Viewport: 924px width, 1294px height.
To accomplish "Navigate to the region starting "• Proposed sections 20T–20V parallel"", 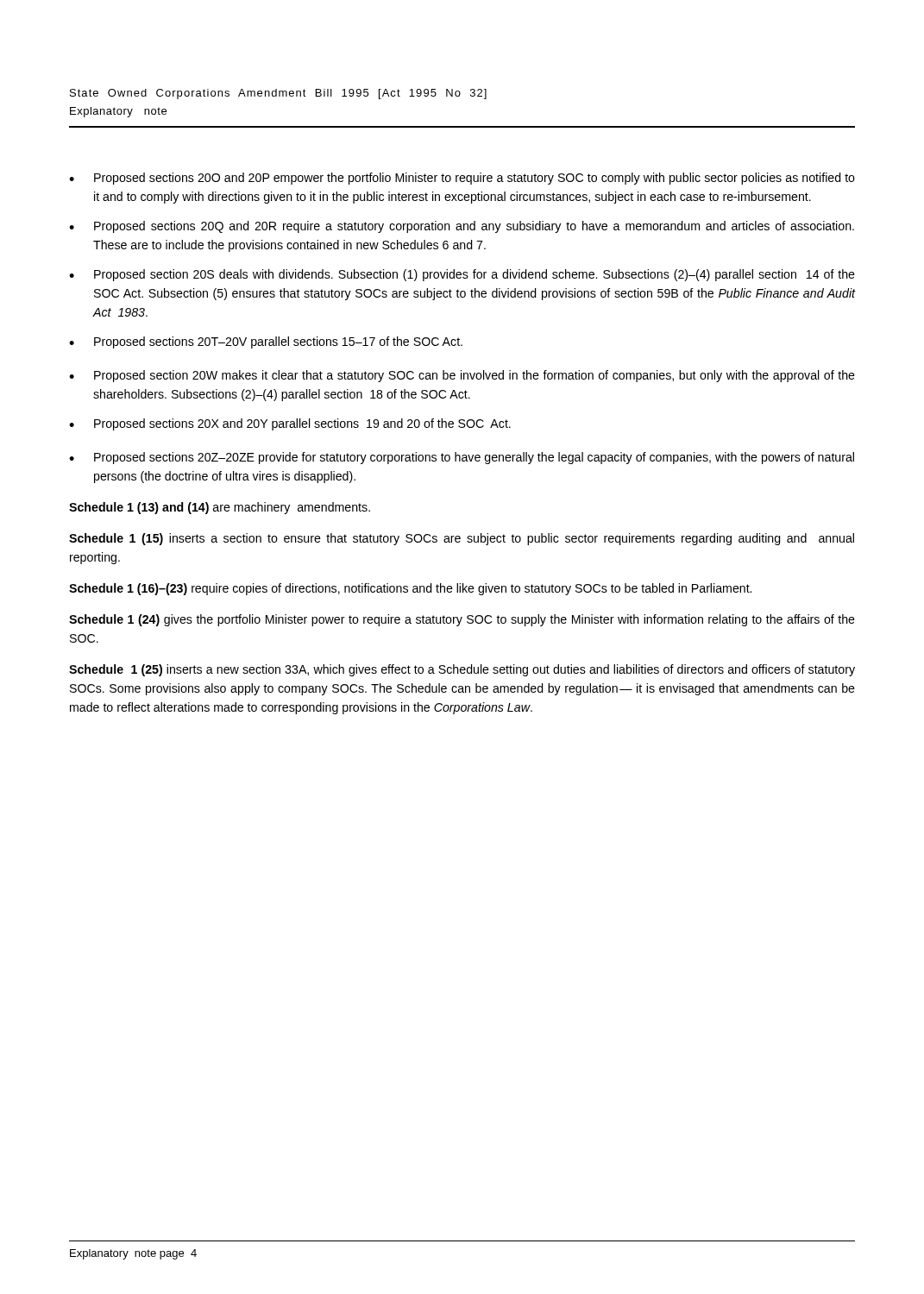I will (462, 344).
